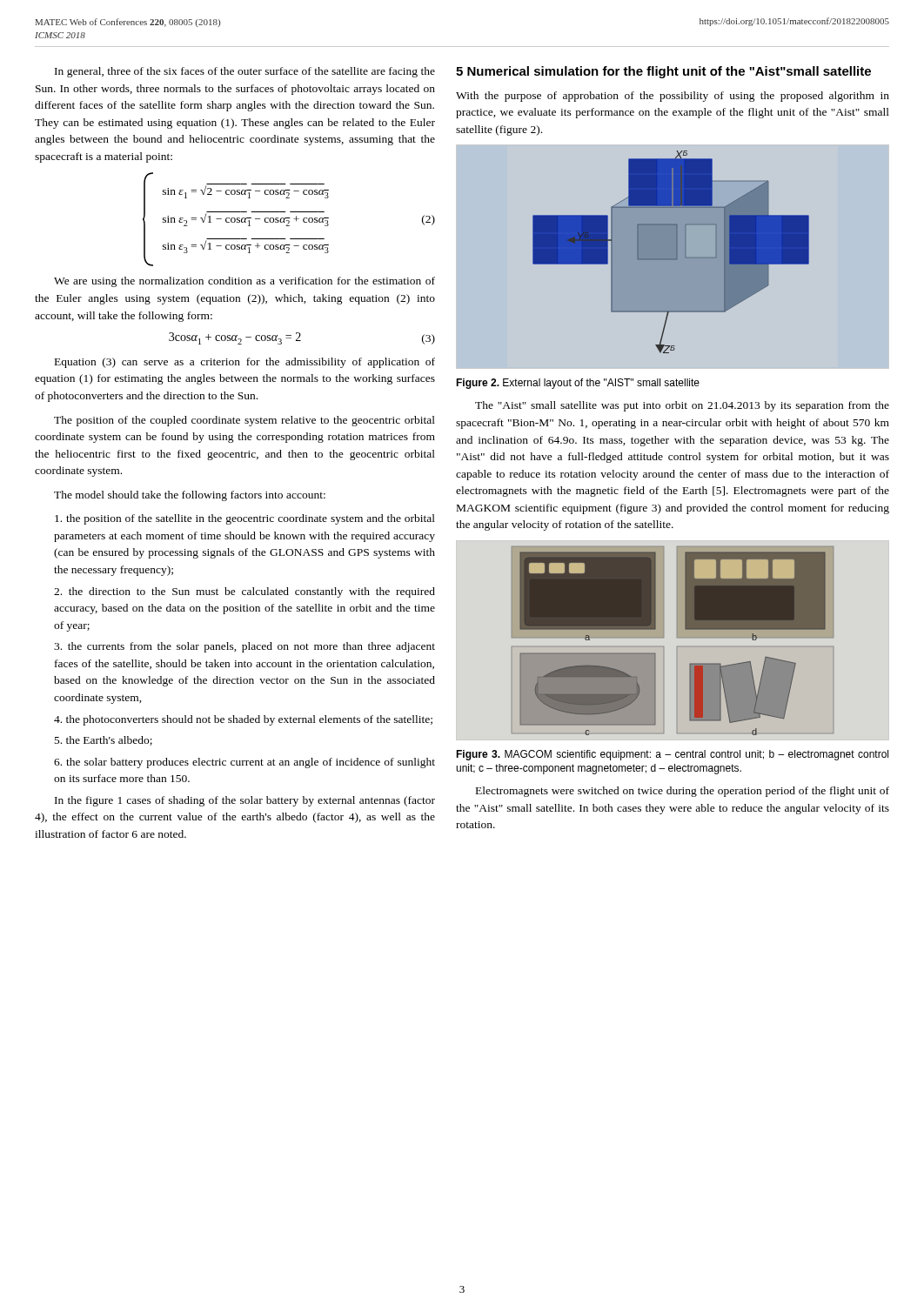This screenshot has height=1305, width=924.
Task: Locate the block of text that opens with "In the figure 1 cases of shading of"
Action: pos(235,817)
